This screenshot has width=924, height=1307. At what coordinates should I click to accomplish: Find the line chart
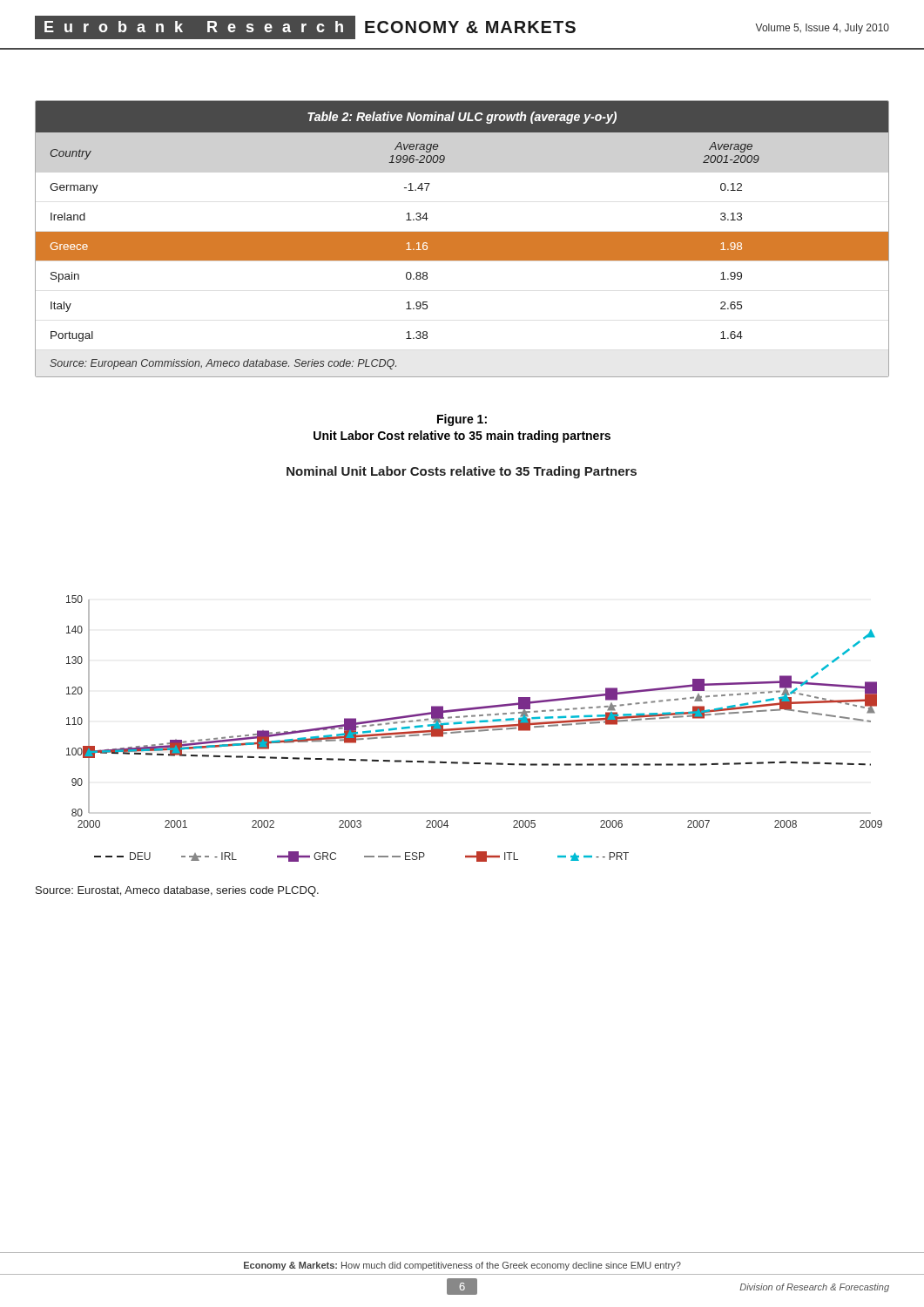click(x=462, y=665)
